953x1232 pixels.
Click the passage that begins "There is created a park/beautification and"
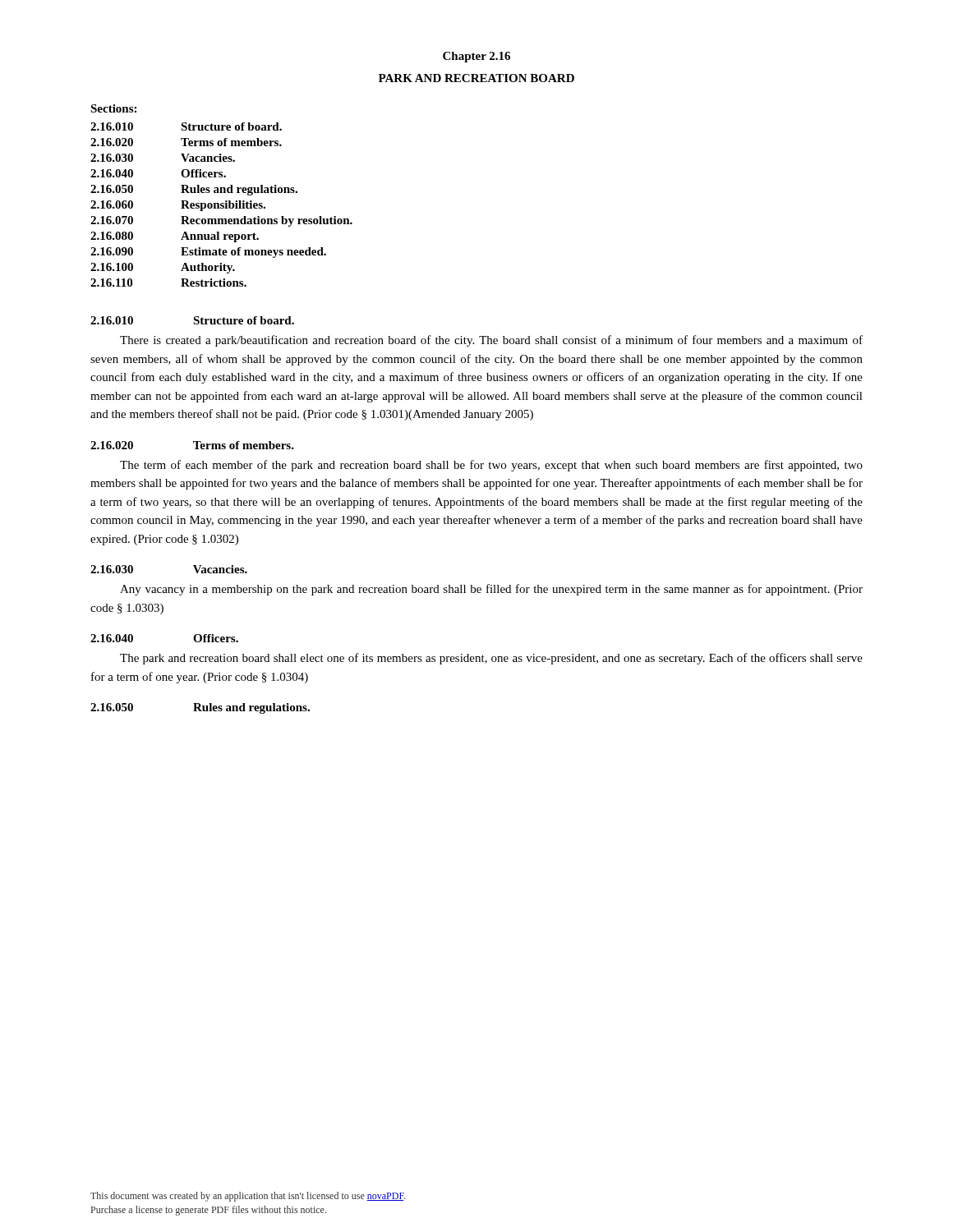476,377
